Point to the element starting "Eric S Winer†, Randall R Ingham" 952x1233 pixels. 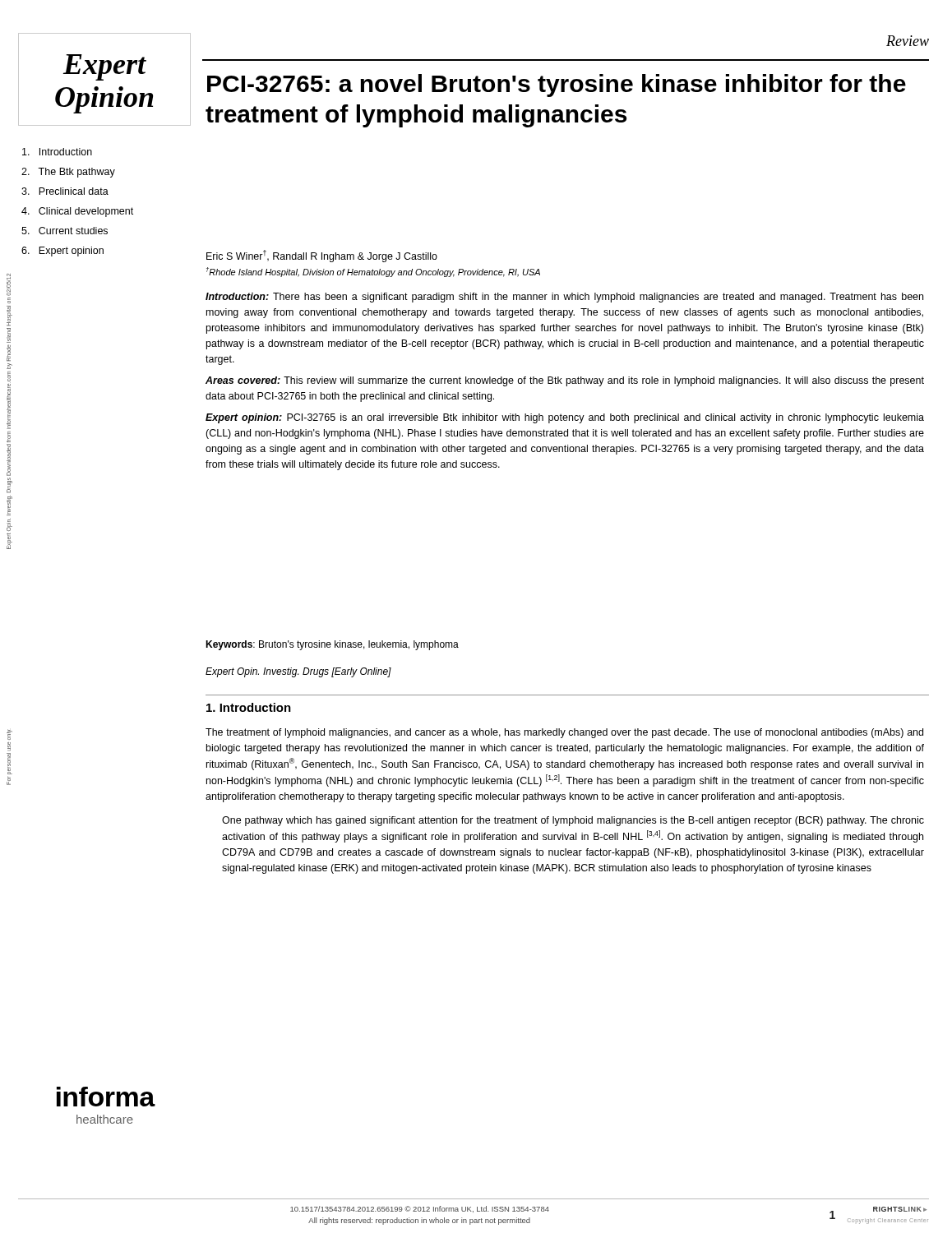373,263
